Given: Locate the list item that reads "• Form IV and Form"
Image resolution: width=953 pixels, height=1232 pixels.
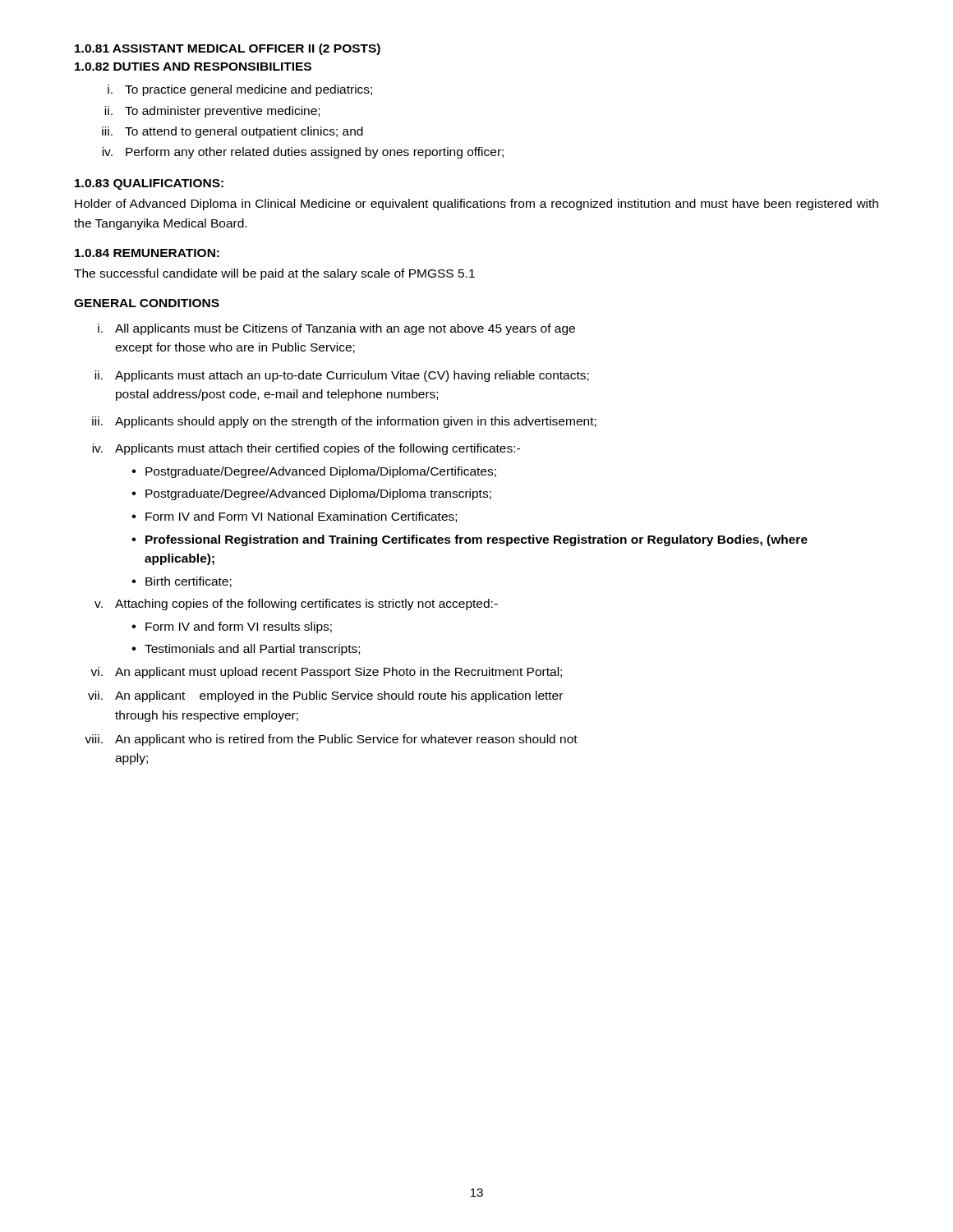Looking at the screenshot, I should [x=295, y=517].
